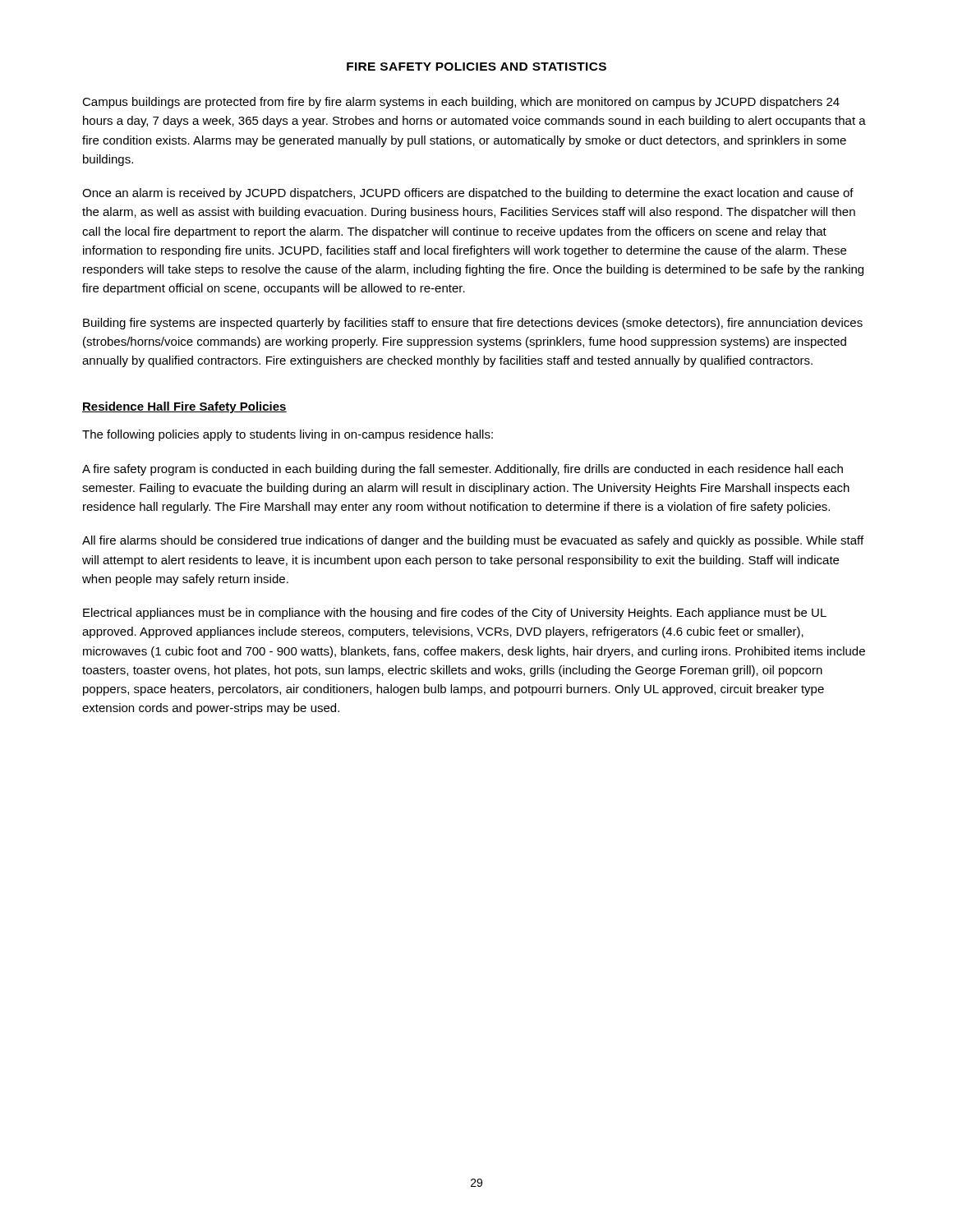Image resolution: width=953 pixels, height=1232 pixels.
Task: Find the text starting "Electrical appliances must be in compliance with the"
Action: coord(474,660)
